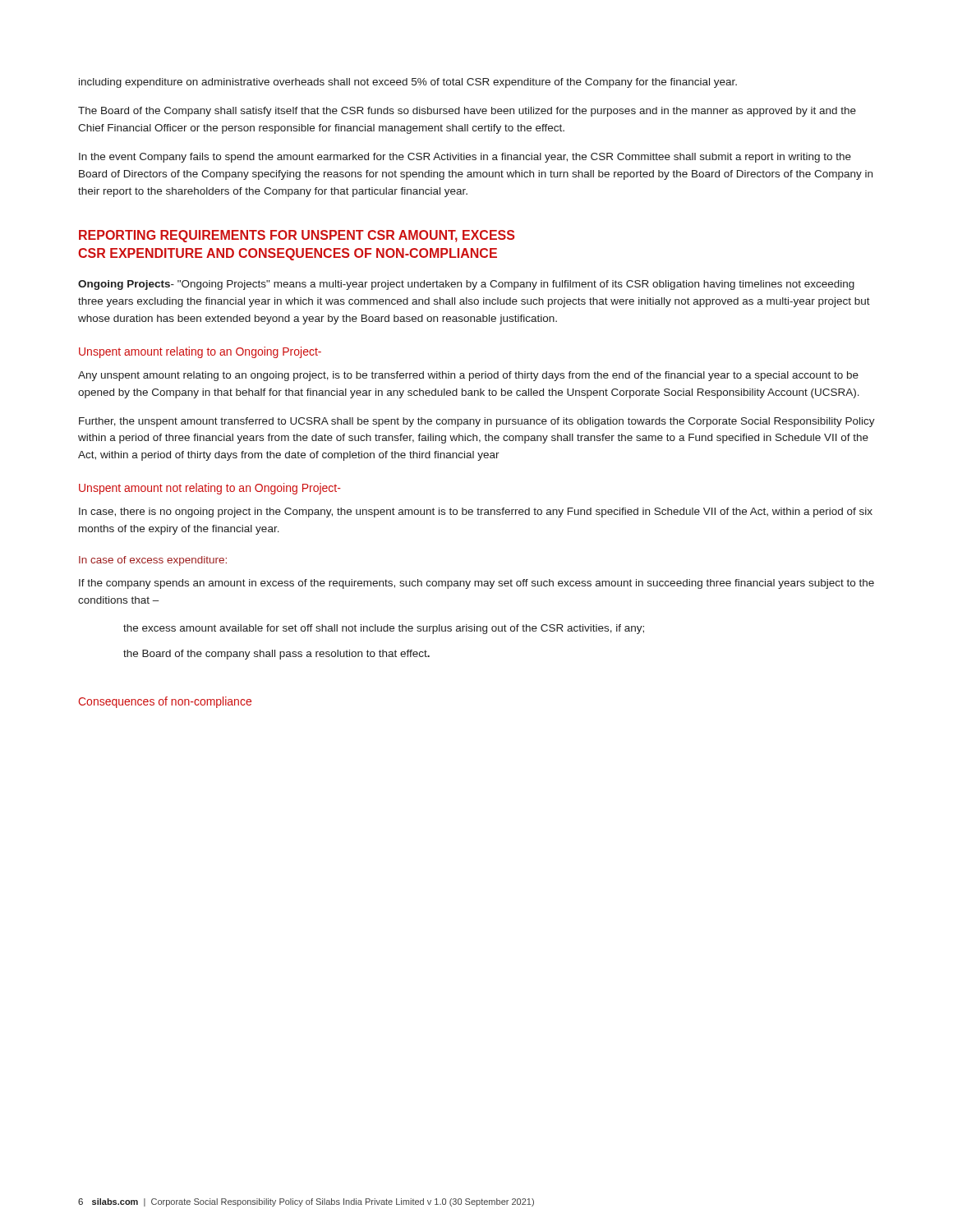This screenshot has width=953, height=1232.
Task: Where is the passage that starts "the excess amount available for set"?
Action: tap(499, 629)
